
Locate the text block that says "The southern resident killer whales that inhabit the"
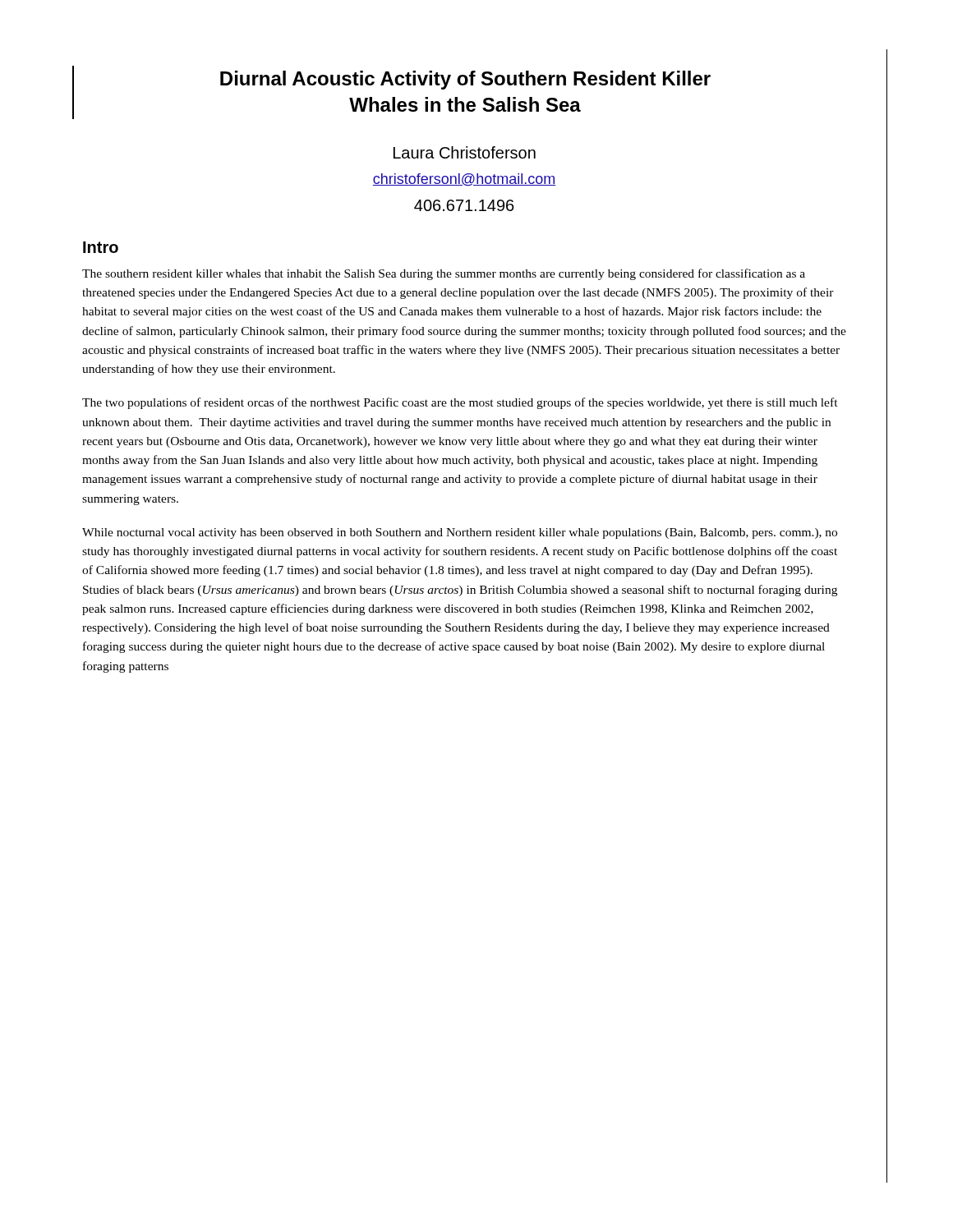pyautogui.click(x=464, y=321)
